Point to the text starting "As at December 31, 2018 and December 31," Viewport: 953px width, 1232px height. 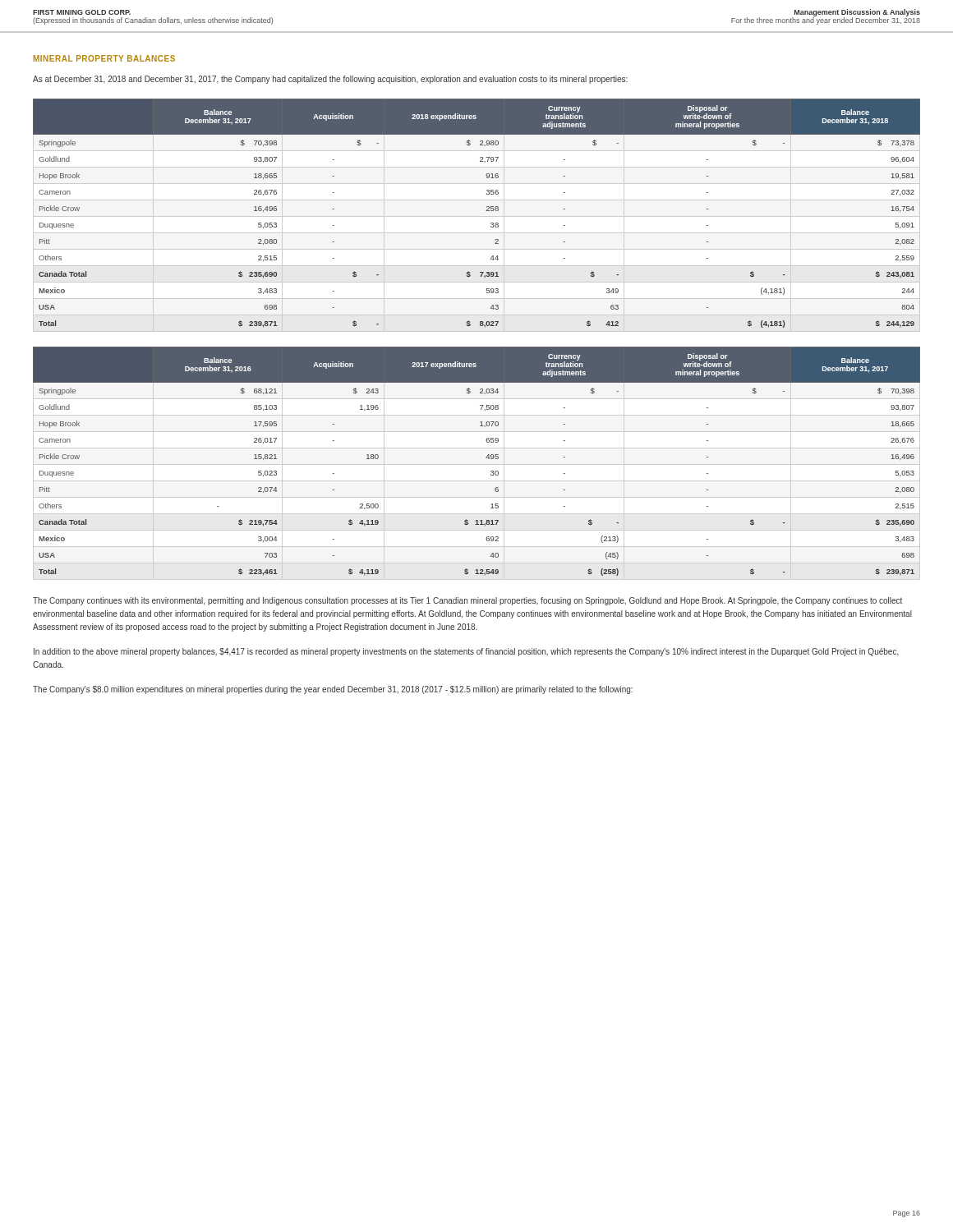(330, 79)
